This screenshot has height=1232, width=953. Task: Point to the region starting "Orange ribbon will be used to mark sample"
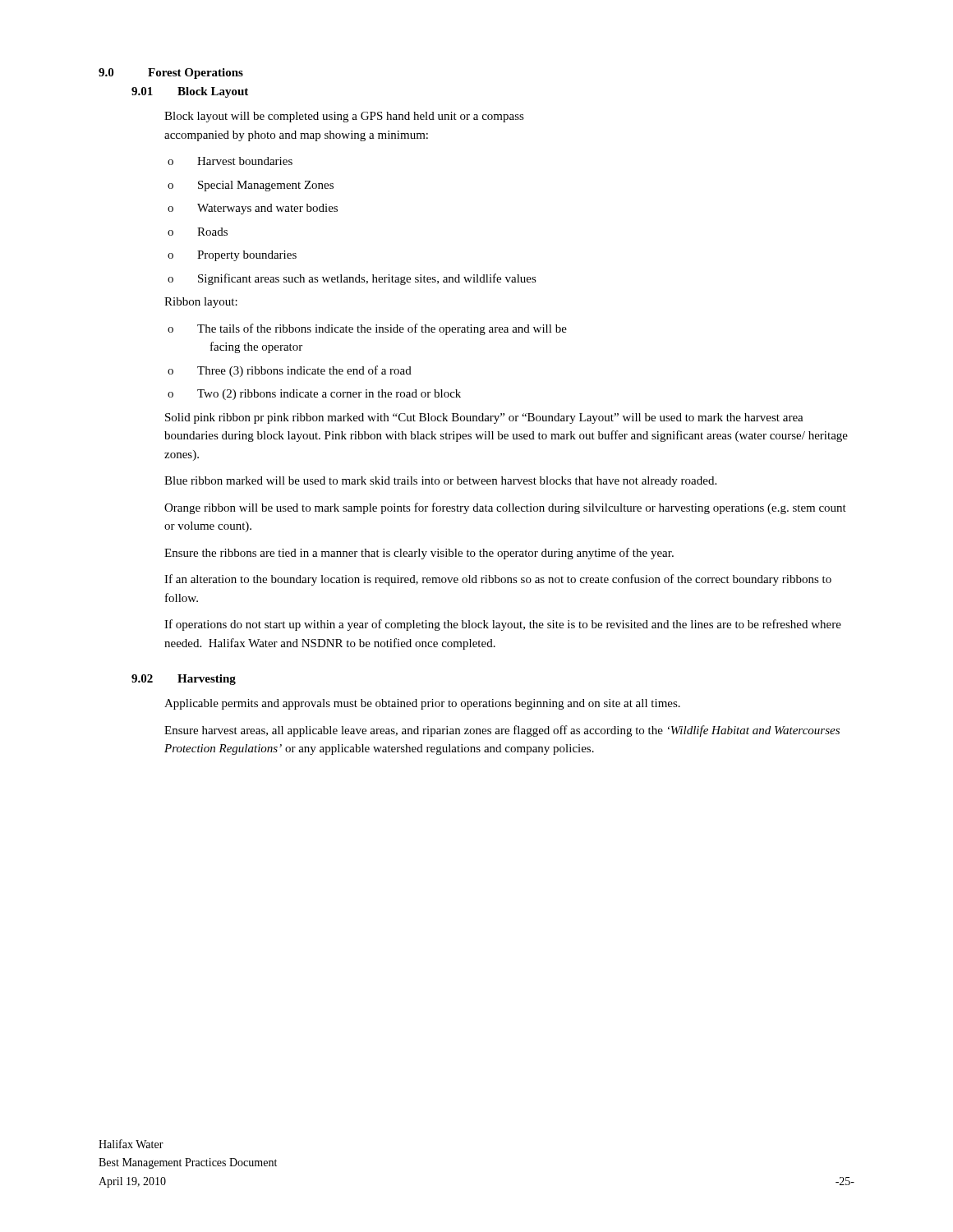coord(505,516)
